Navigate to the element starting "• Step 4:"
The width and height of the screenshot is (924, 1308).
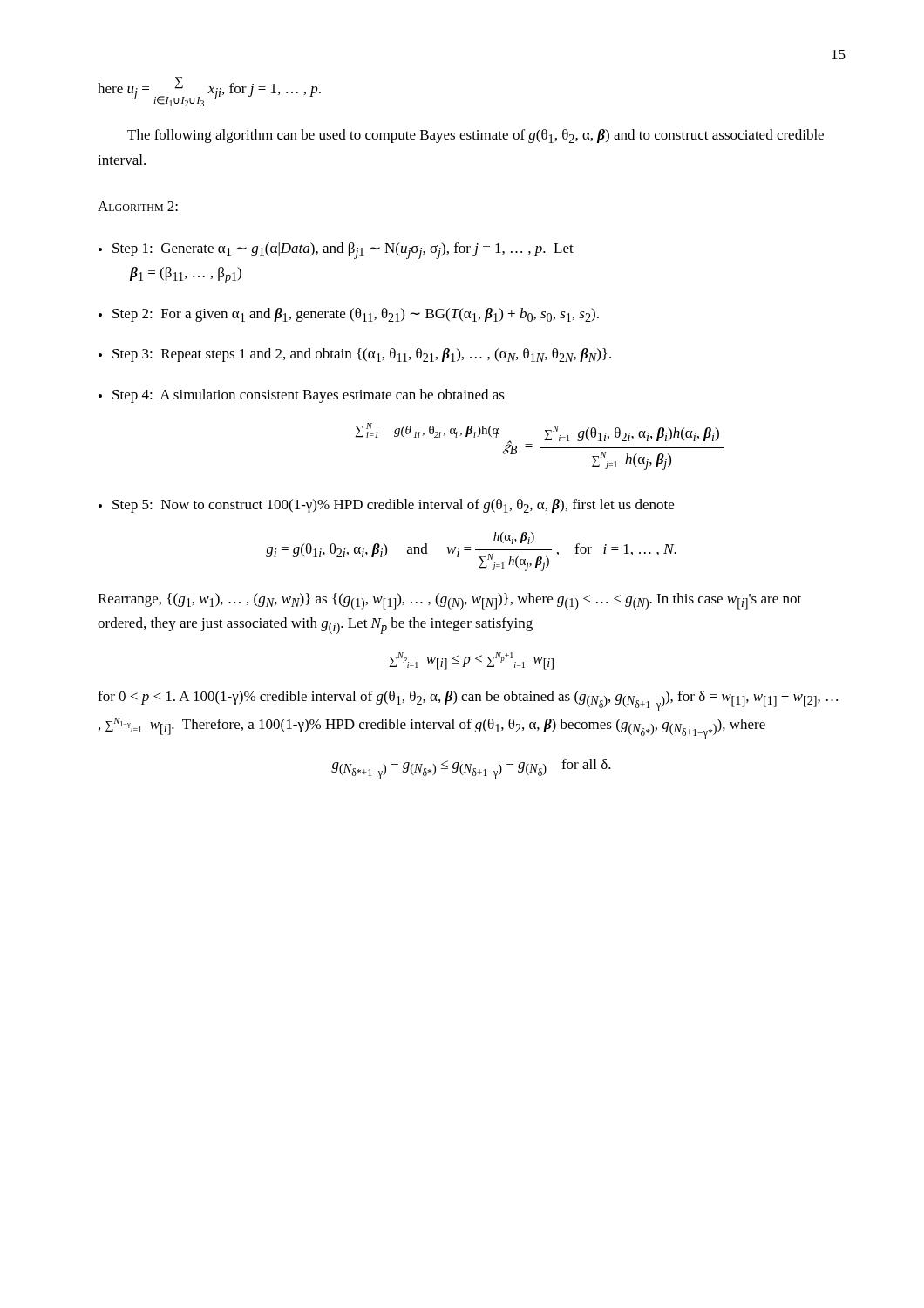(301, 396)
